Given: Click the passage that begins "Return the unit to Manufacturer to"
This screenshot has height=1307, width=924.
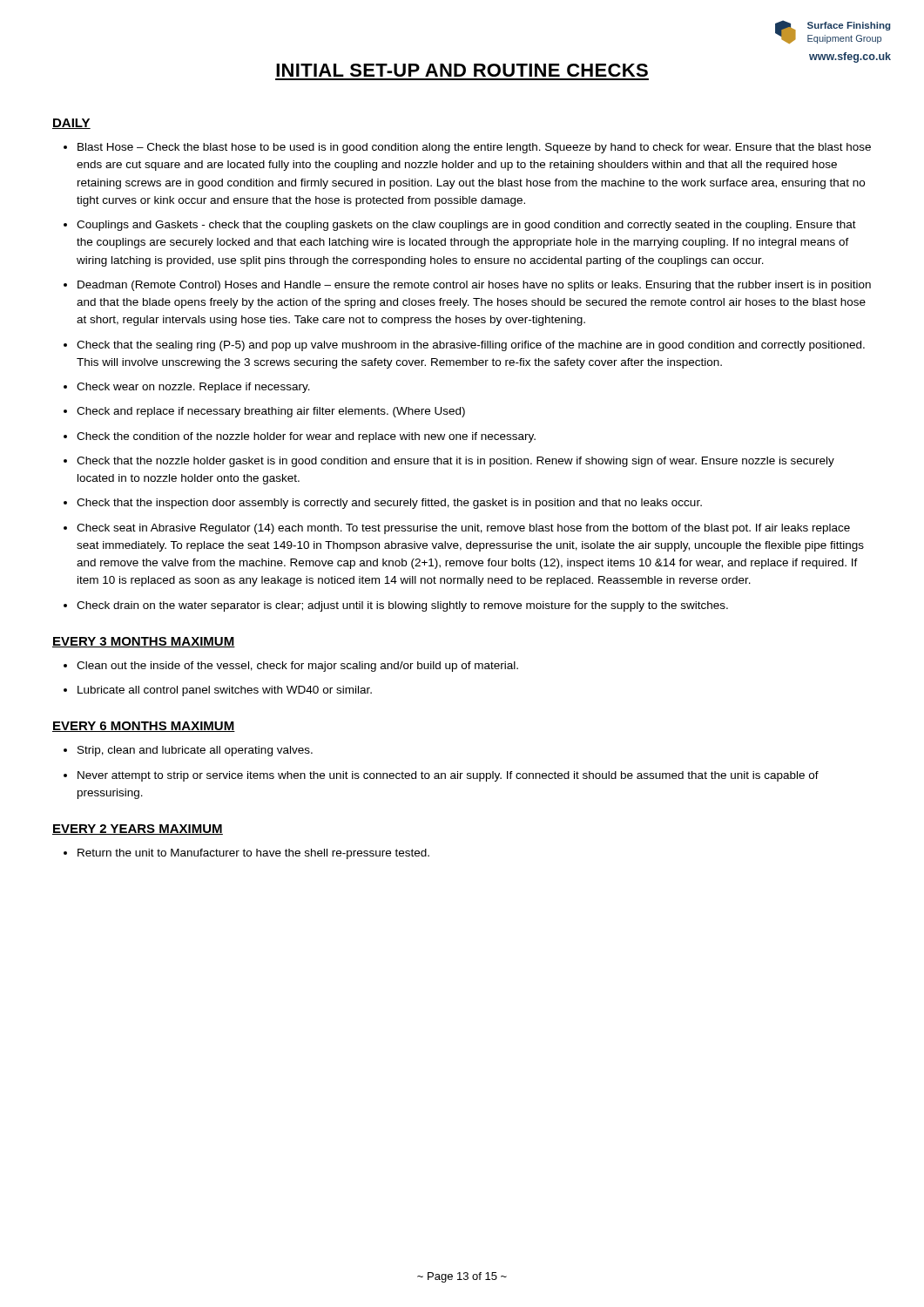Looking at the screenshot, I should [x=253, y=853].
